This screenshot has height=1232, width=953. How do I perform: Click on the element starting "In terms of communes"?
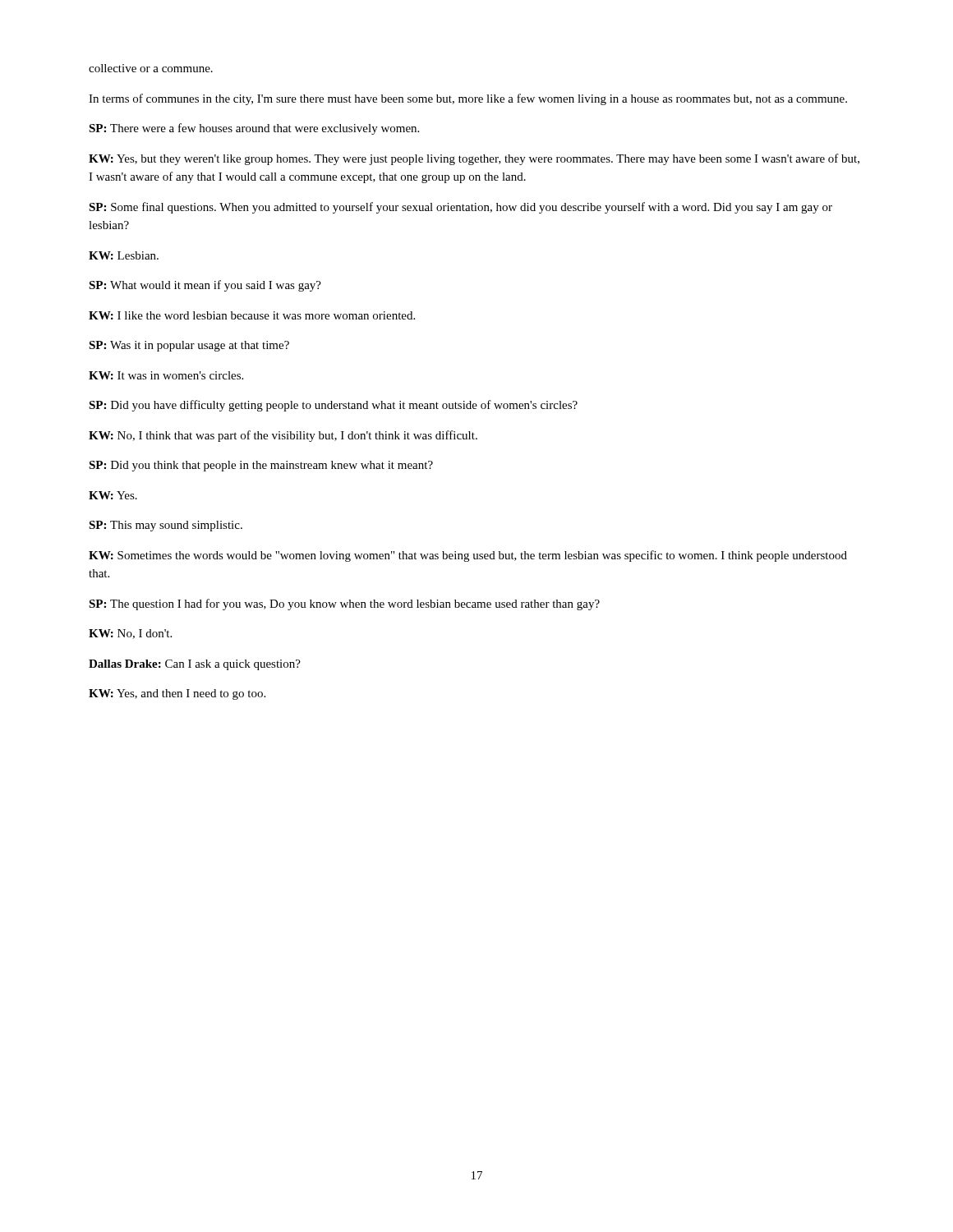point(468,98)
